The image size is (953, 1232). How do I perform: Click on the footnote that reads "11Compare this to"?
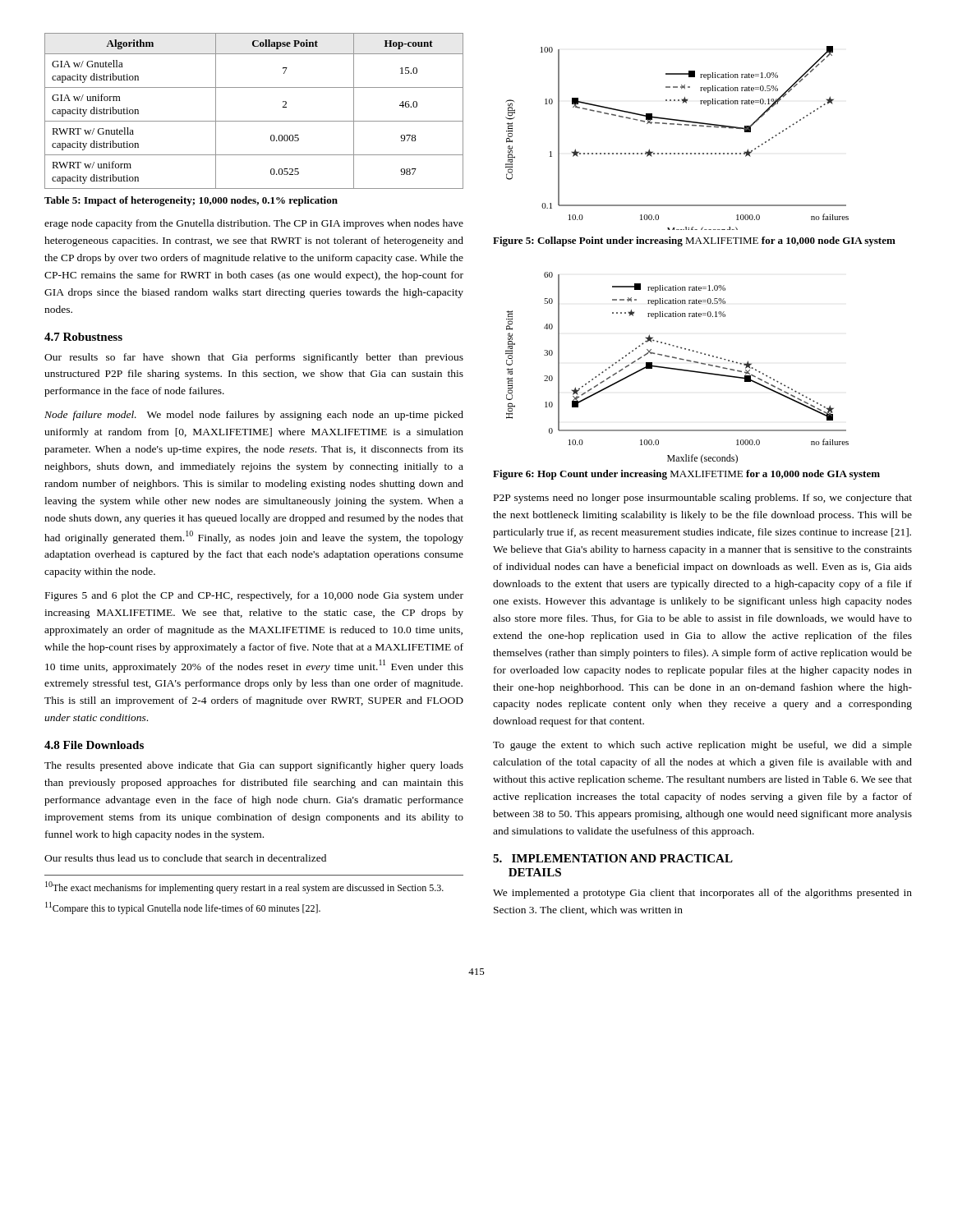(183, 907)
